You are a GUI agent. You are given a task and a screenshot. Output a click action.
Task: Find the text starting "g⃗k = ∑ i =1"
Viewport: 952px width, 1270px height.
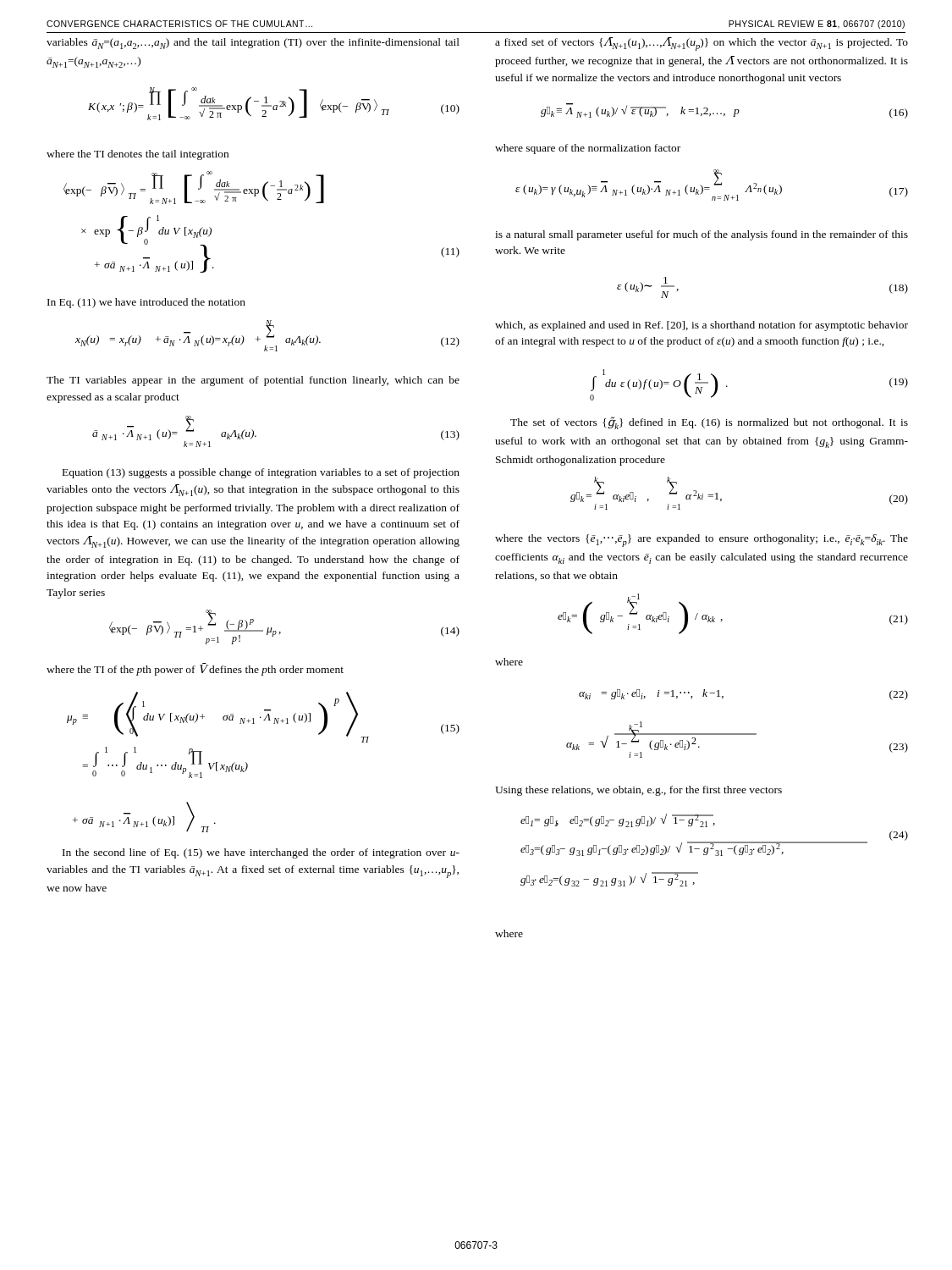point(702,499)
